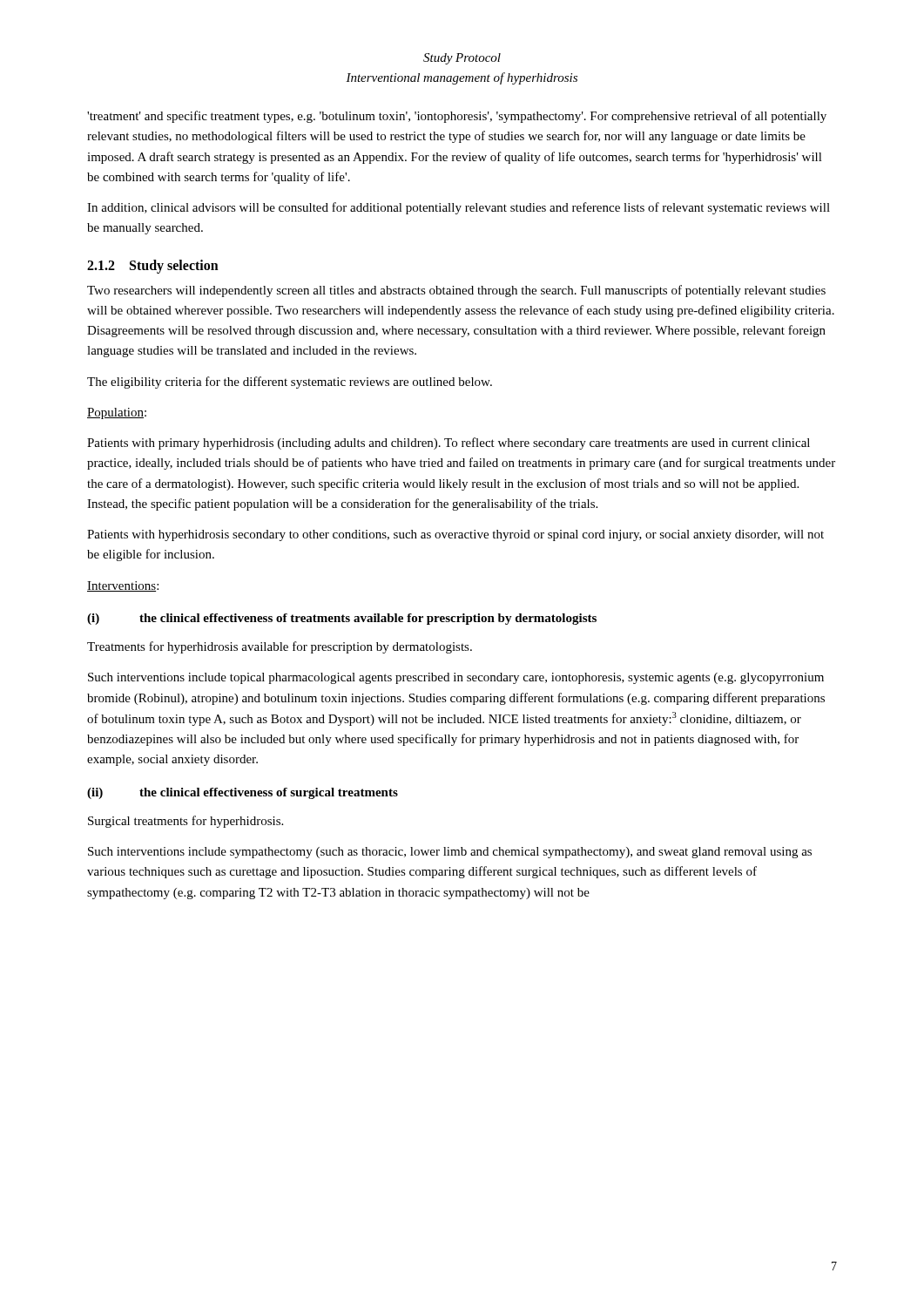Point to the block starting "Such interventions include topical"
Viewport: 924px width, 1307px height.
462,719
